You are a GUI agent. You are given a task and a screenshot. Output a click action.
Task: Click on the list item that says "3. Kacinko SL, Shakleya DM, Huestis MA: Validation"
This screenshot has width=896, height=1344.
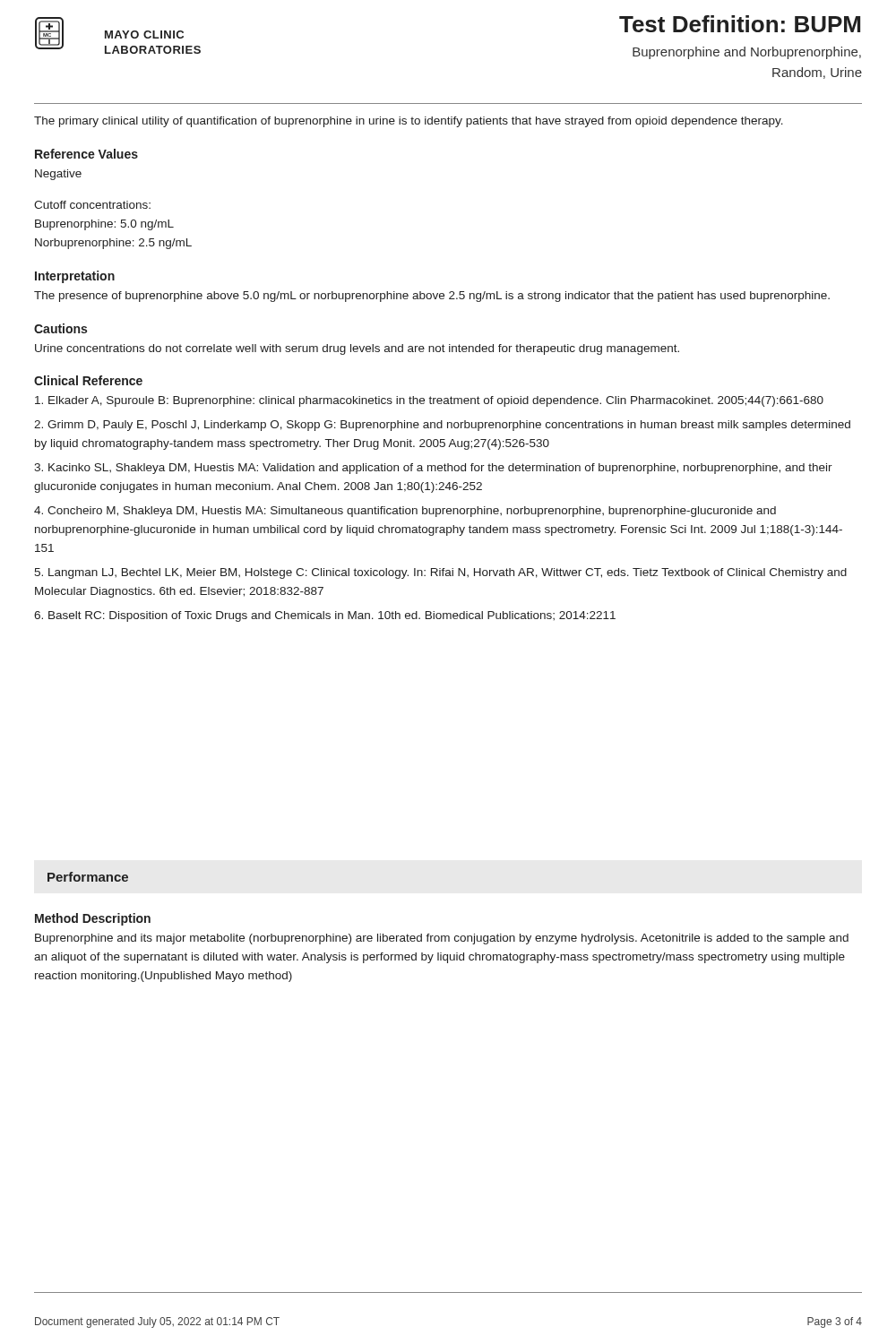[433, 477]
